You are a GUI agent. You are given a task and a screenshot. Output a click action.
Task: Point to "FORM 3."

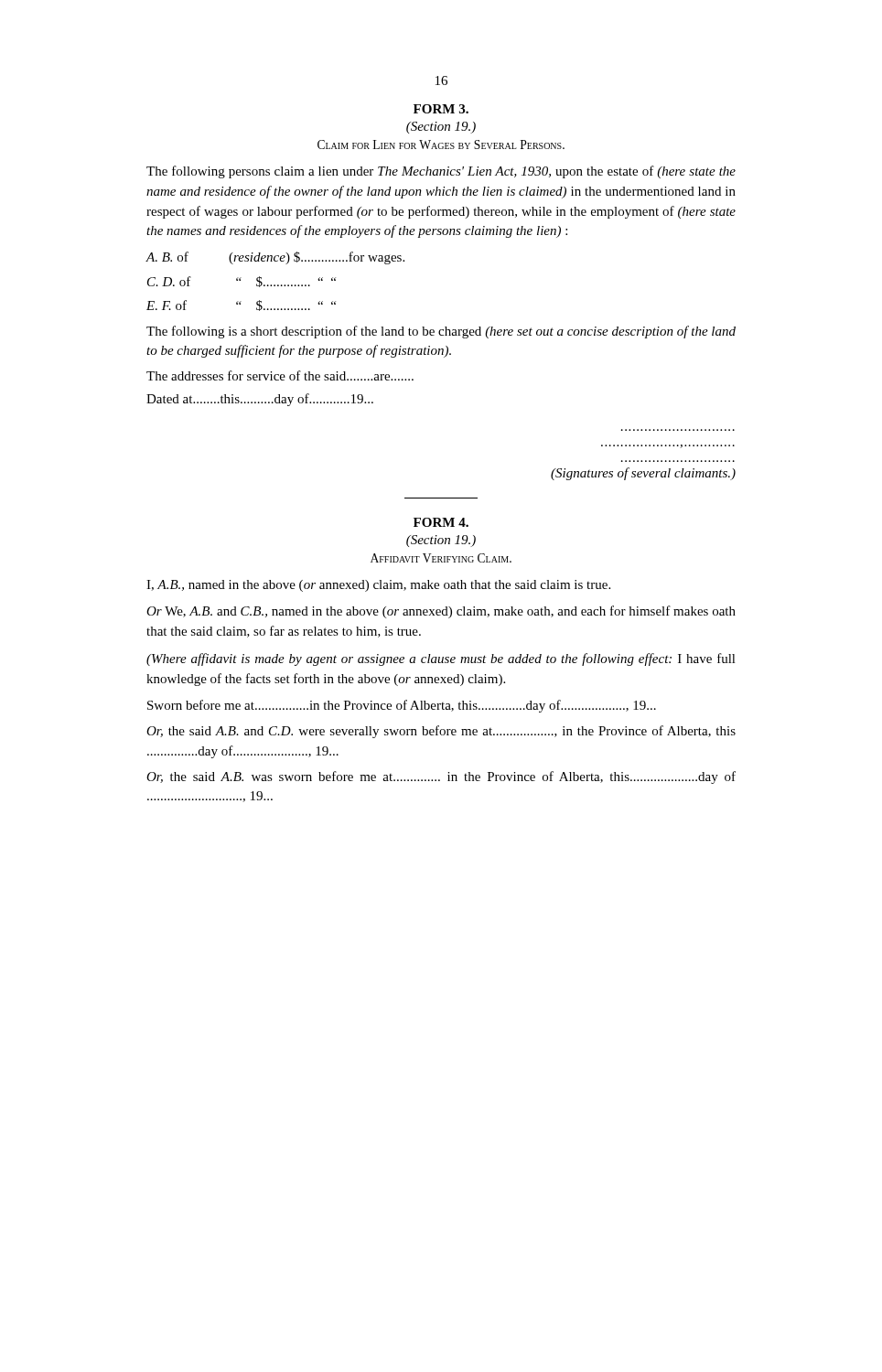click(x=441, y=109)
